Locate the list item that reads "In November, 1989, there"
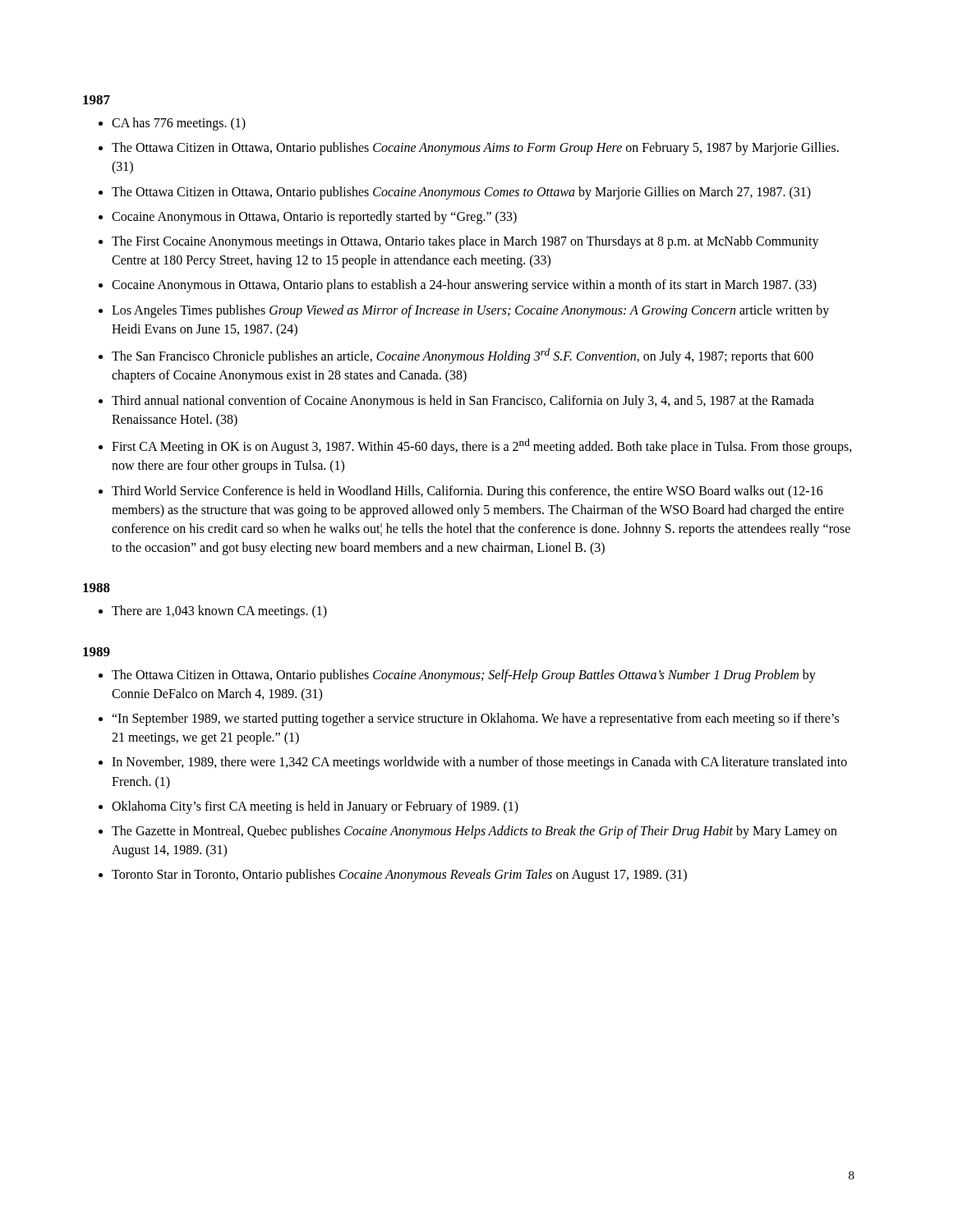Viewport: 953px width, 1232px height. point(479,772)
